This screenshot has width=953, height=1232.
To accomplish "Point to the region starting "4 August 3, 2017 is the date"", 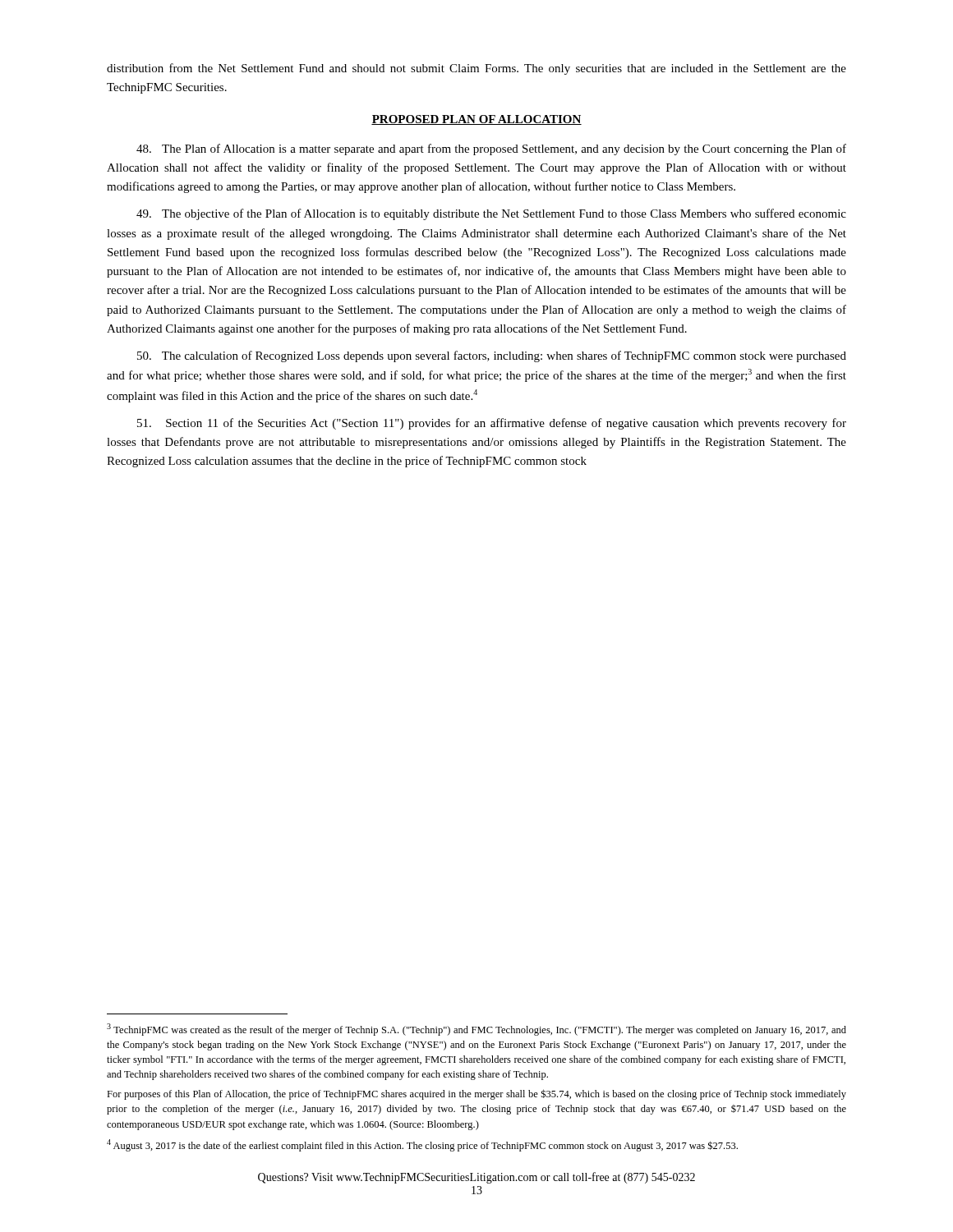I will point(423,1144).
